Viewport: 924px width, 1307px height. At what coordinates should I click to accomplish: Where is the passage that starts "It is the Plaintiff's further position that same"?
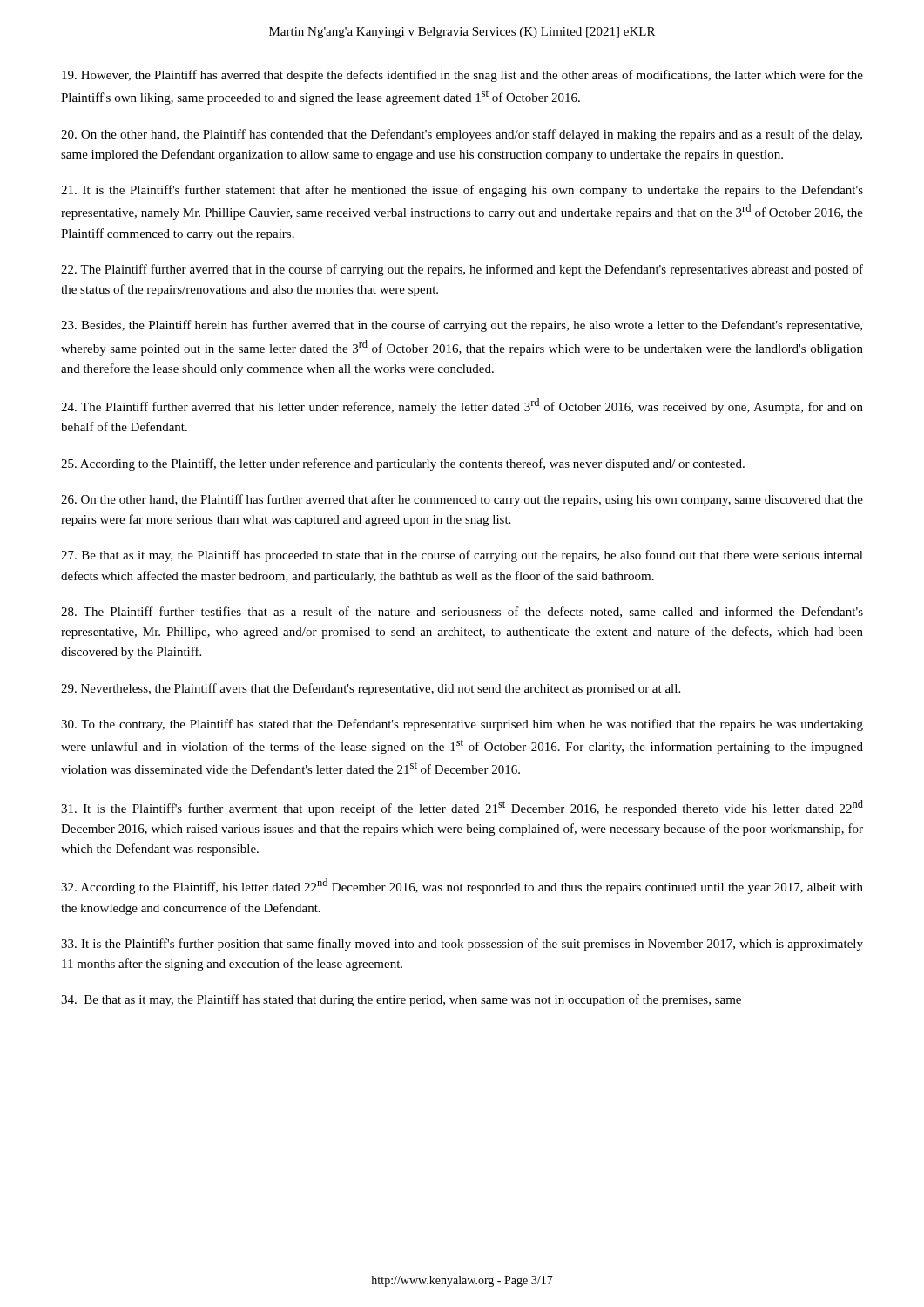pyautogui.click(x=462, y=954)
